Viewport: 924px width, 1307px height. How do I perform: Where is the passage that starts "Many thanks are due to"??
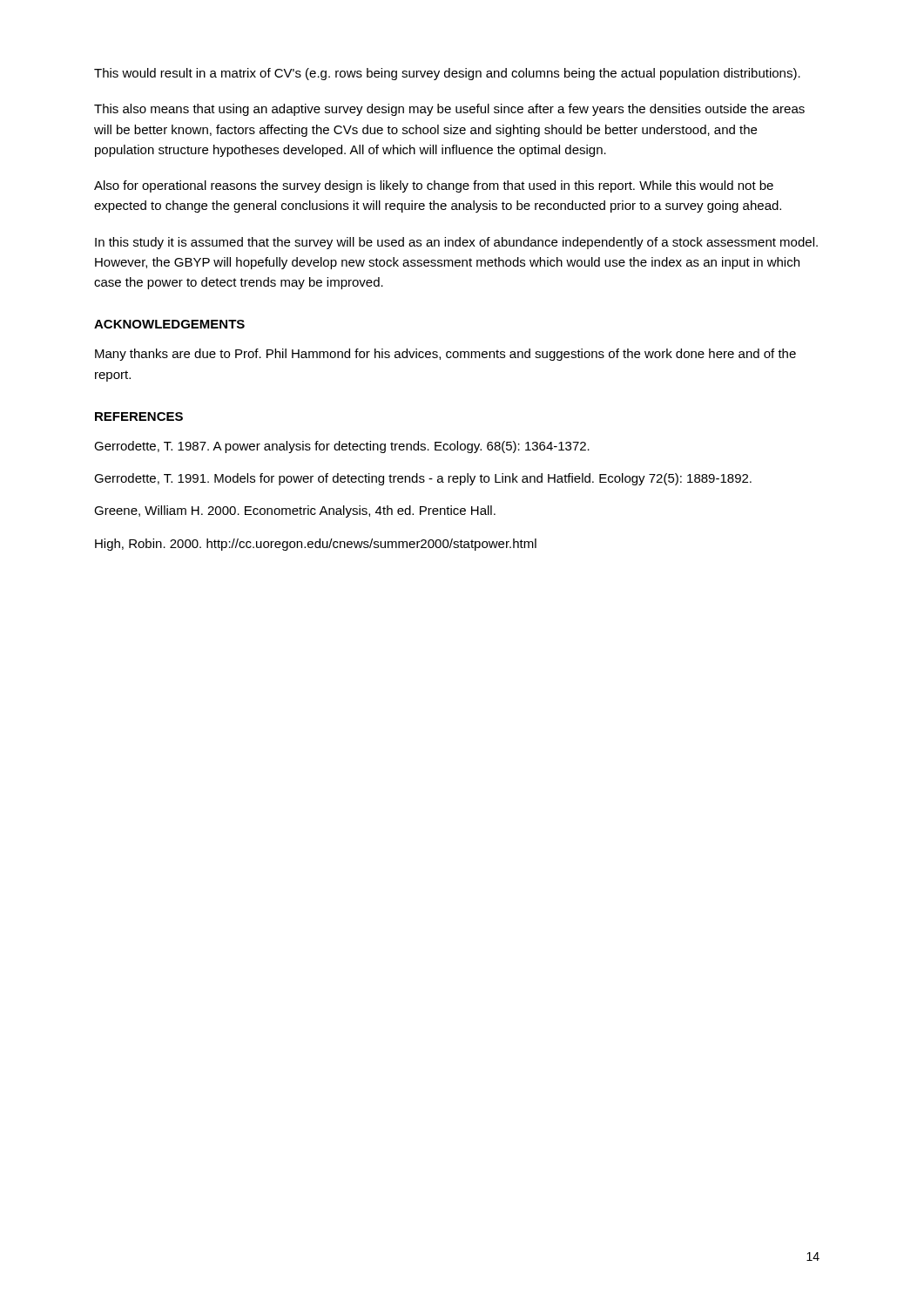click(445, 364)
